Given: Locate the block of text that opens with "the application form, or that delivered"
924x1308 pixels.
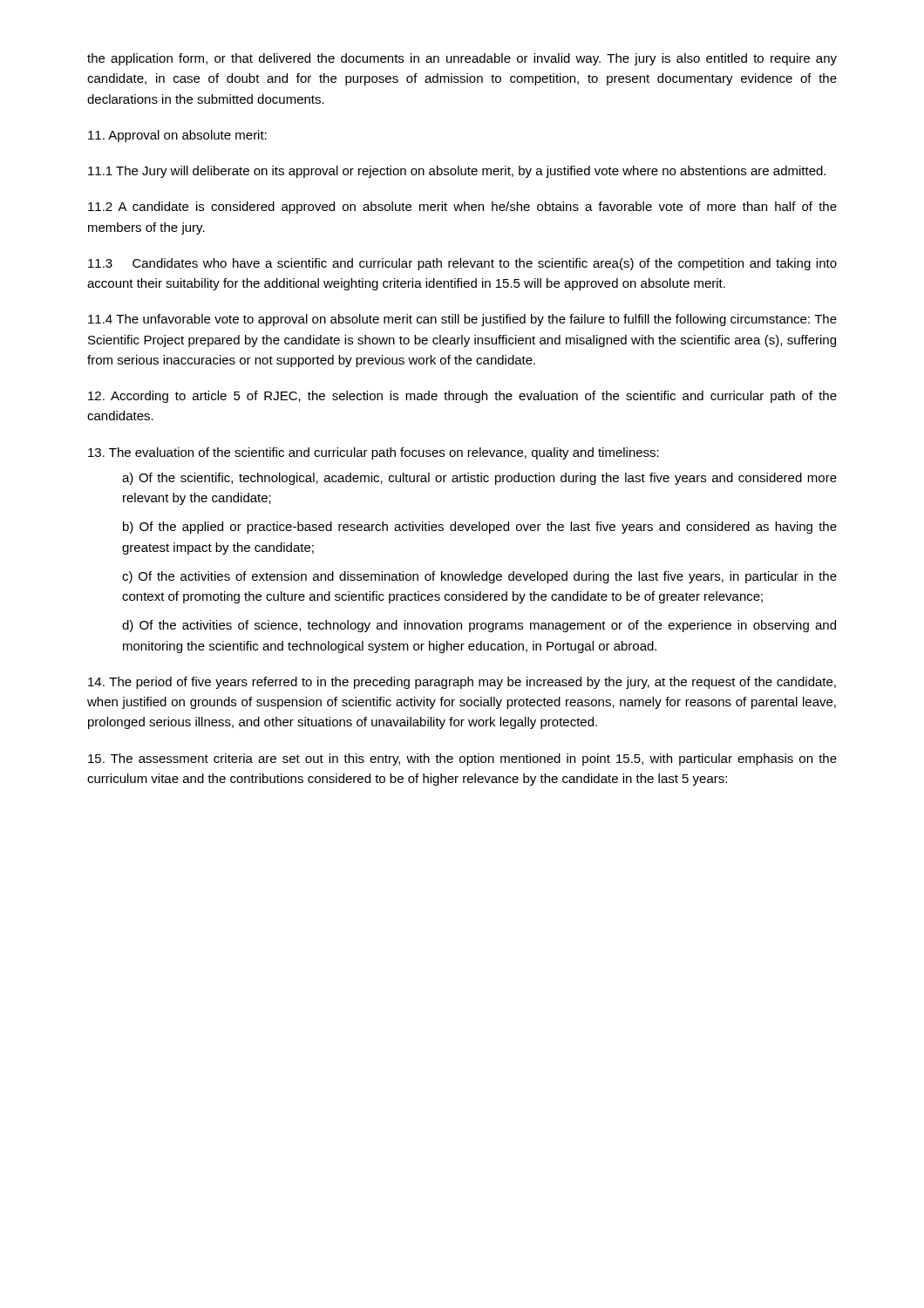Looking at the screenshot, I should click(462, 78).
